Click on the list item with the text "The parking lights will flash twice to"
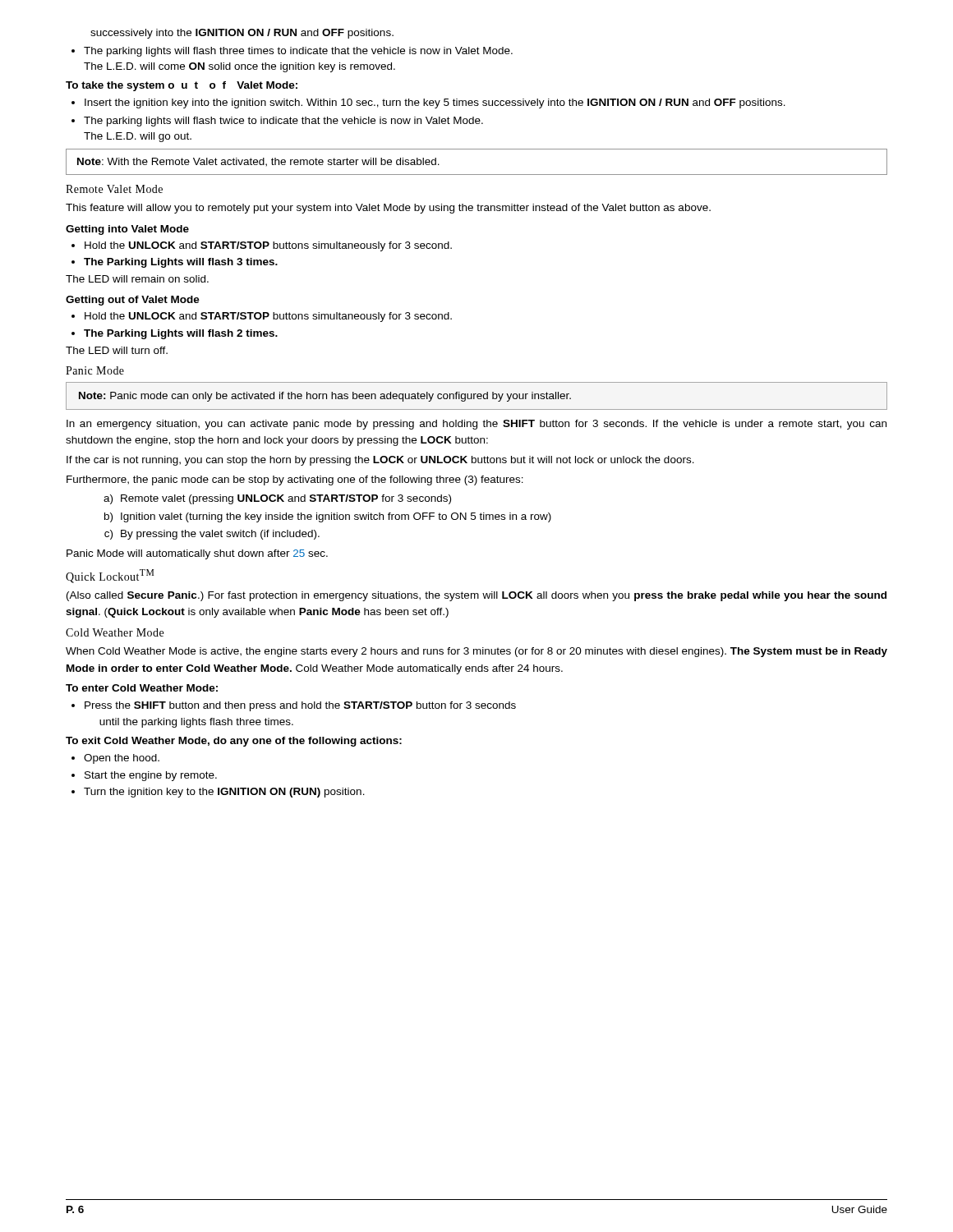 [x=476, y=128]
